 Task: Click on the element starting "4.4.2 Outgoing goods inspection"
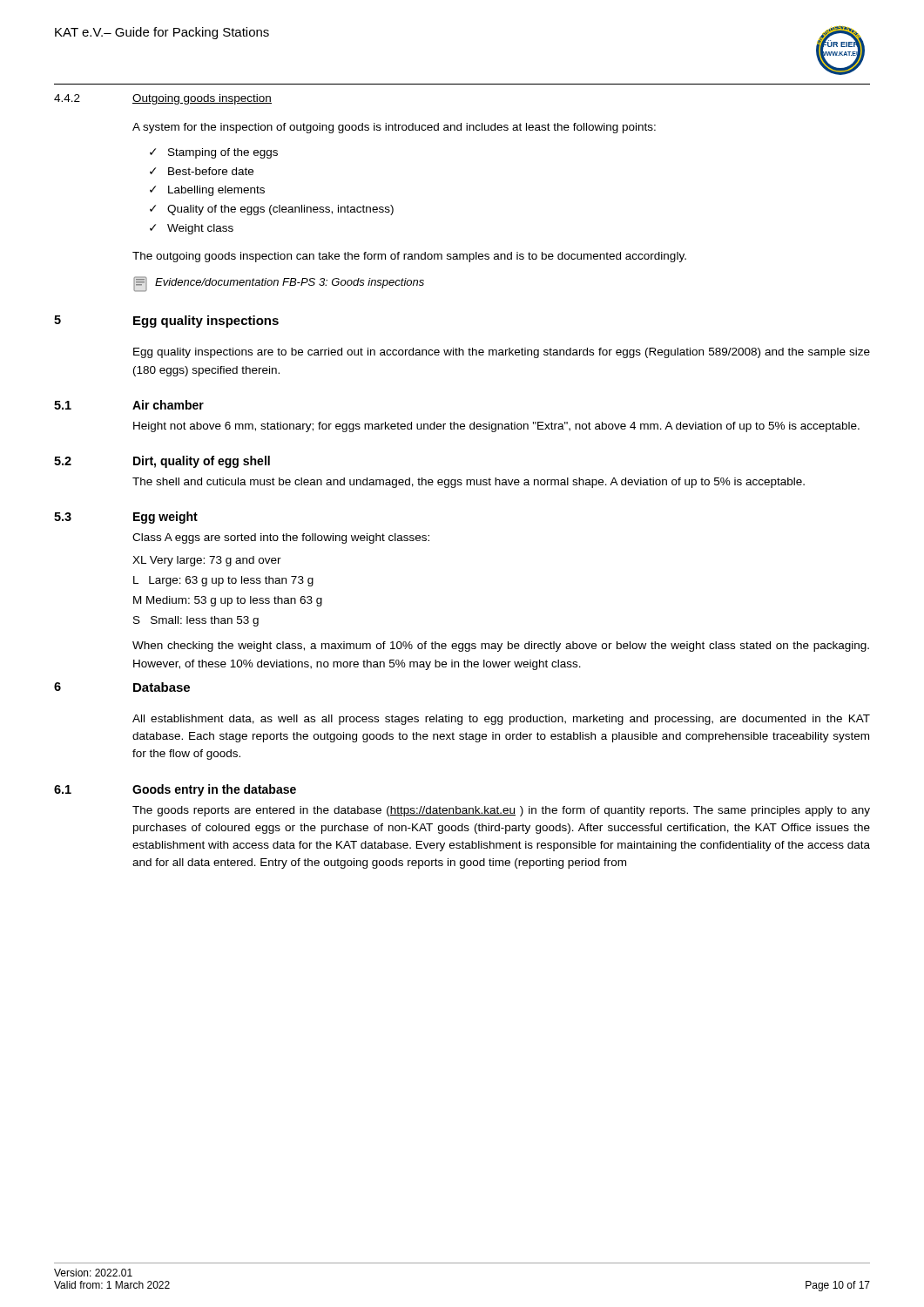coord(163,99)
